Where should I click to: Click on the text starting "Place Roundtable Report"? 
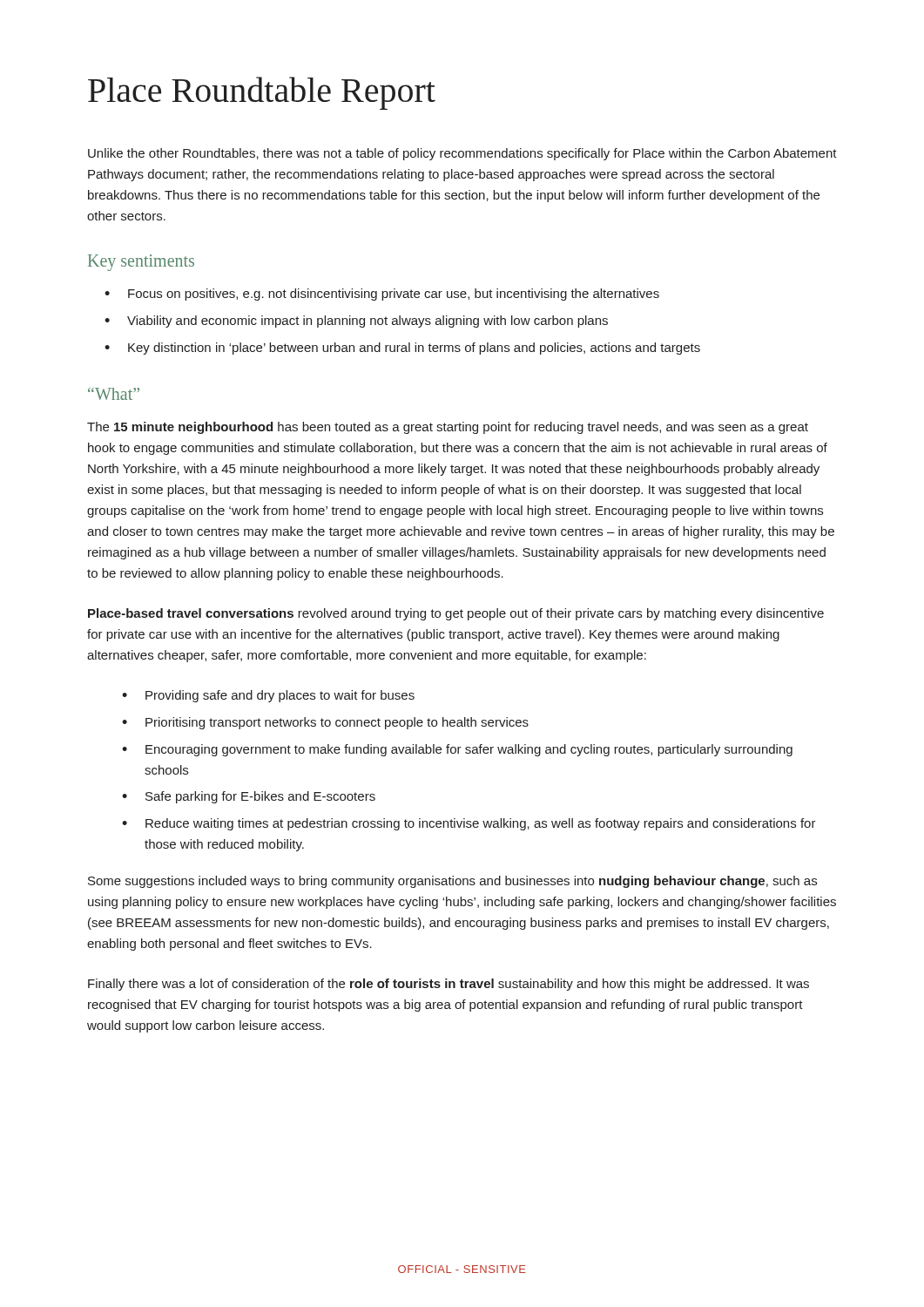click(261, 90)
